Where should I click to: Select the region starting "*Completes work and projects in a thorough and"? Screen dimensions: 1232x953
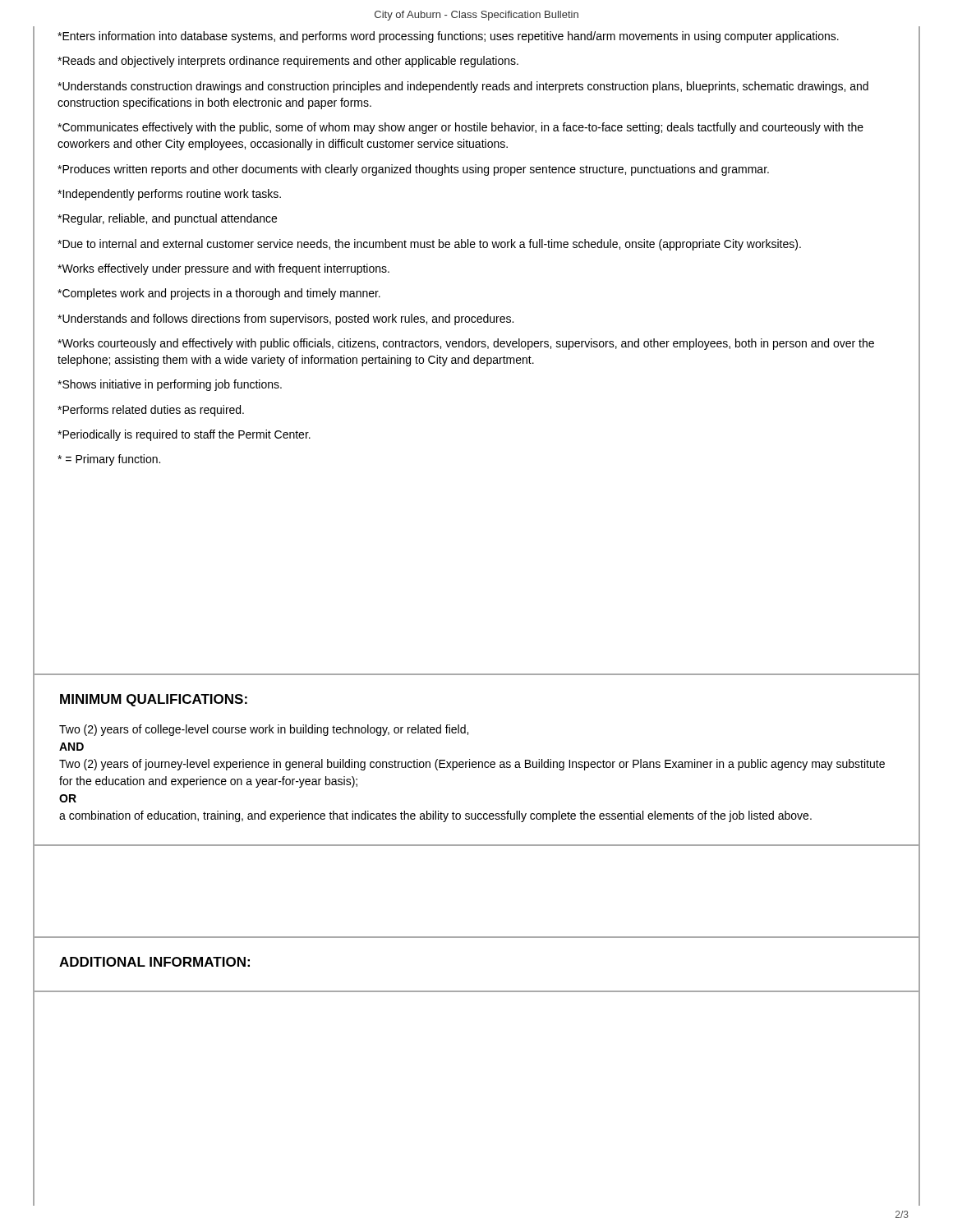[219, 293]
